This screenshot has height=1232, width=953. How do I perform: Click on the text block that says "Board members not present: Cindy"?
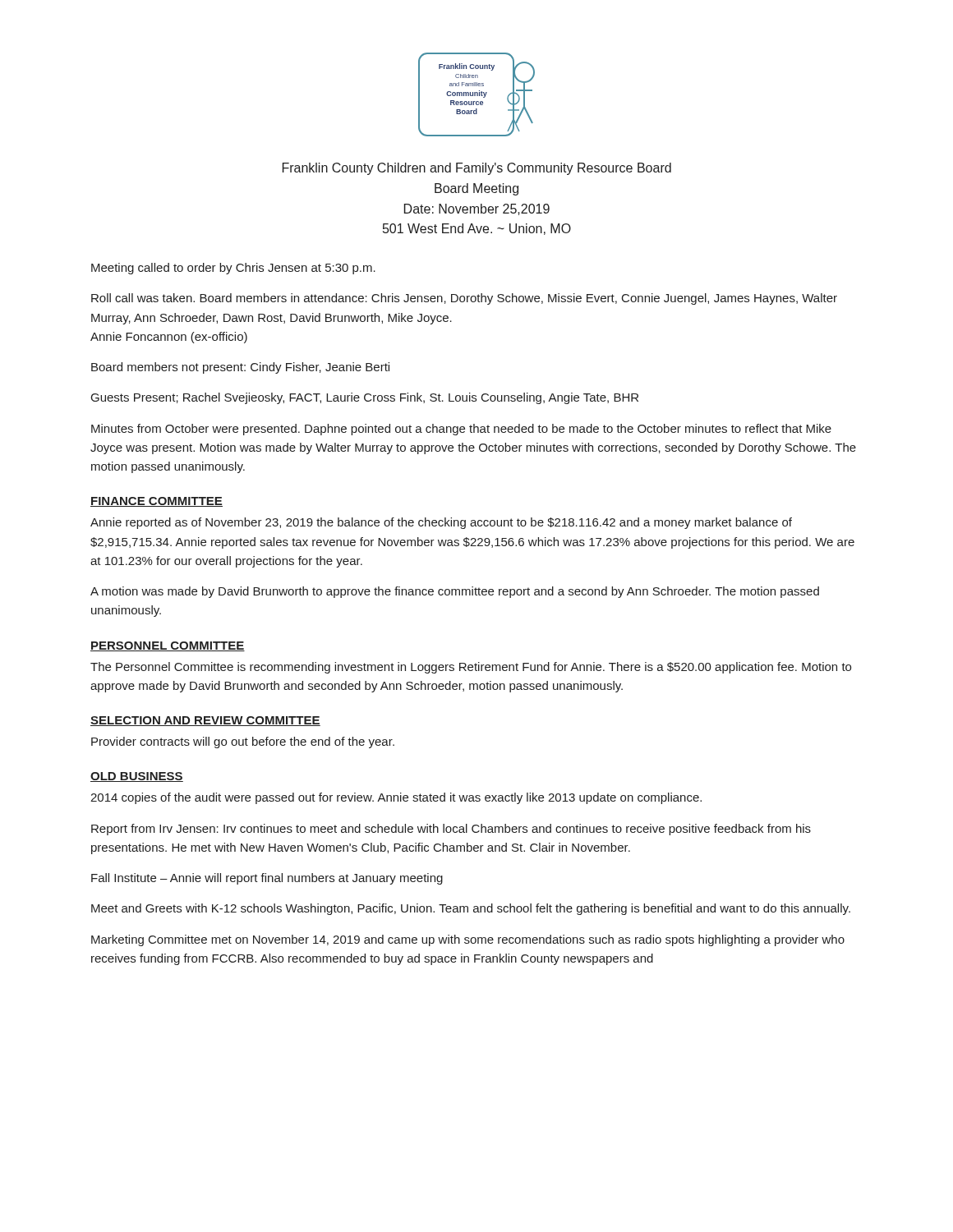pyautogui.click(x=240, y=367)
